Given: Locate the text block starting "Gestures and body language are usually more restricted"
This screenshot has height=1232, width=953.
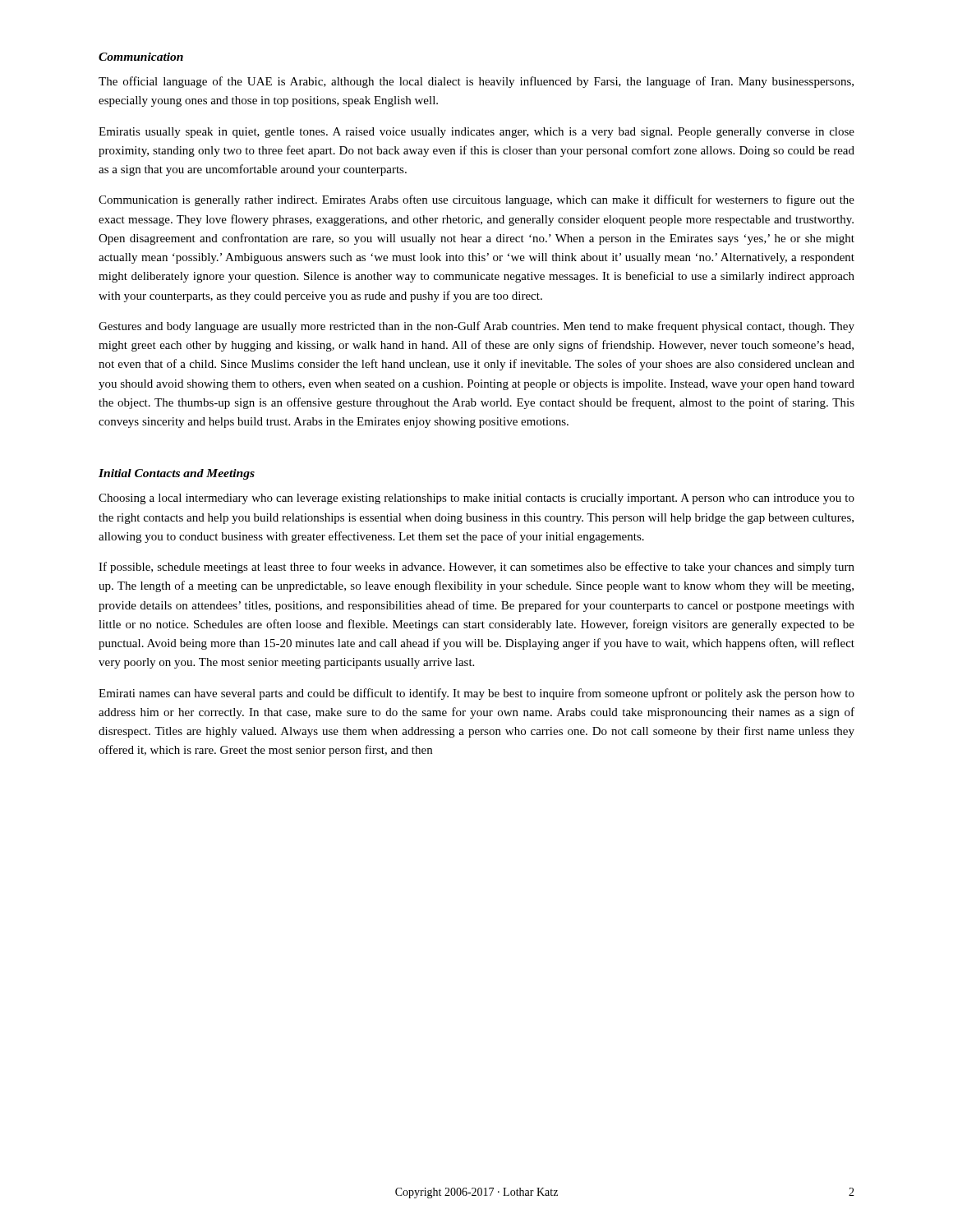Looking at the screenshot, I should click(x=476, y=374).
